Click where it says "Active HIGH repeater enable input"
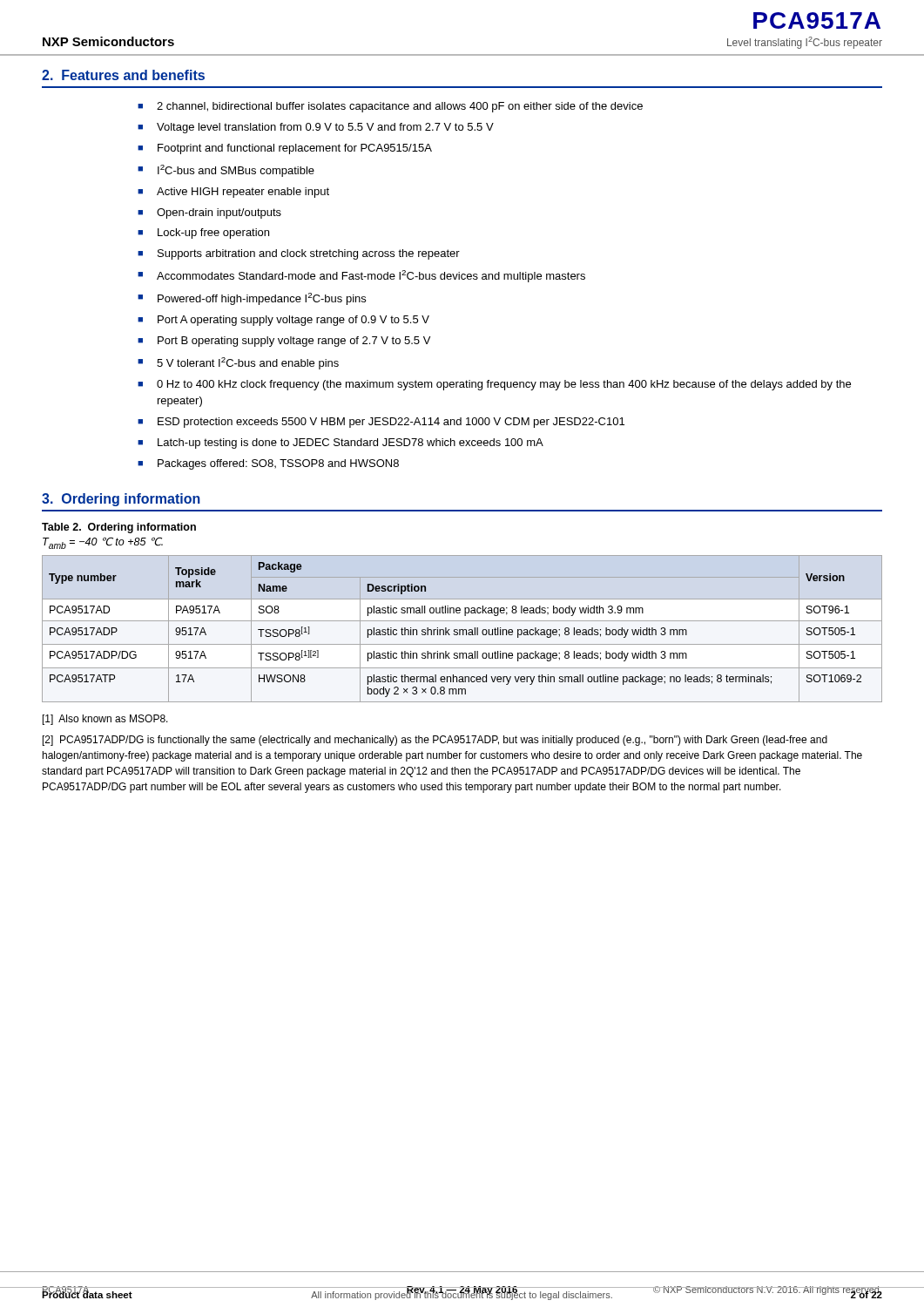The image size is (924, 1307). pos(243,191)
